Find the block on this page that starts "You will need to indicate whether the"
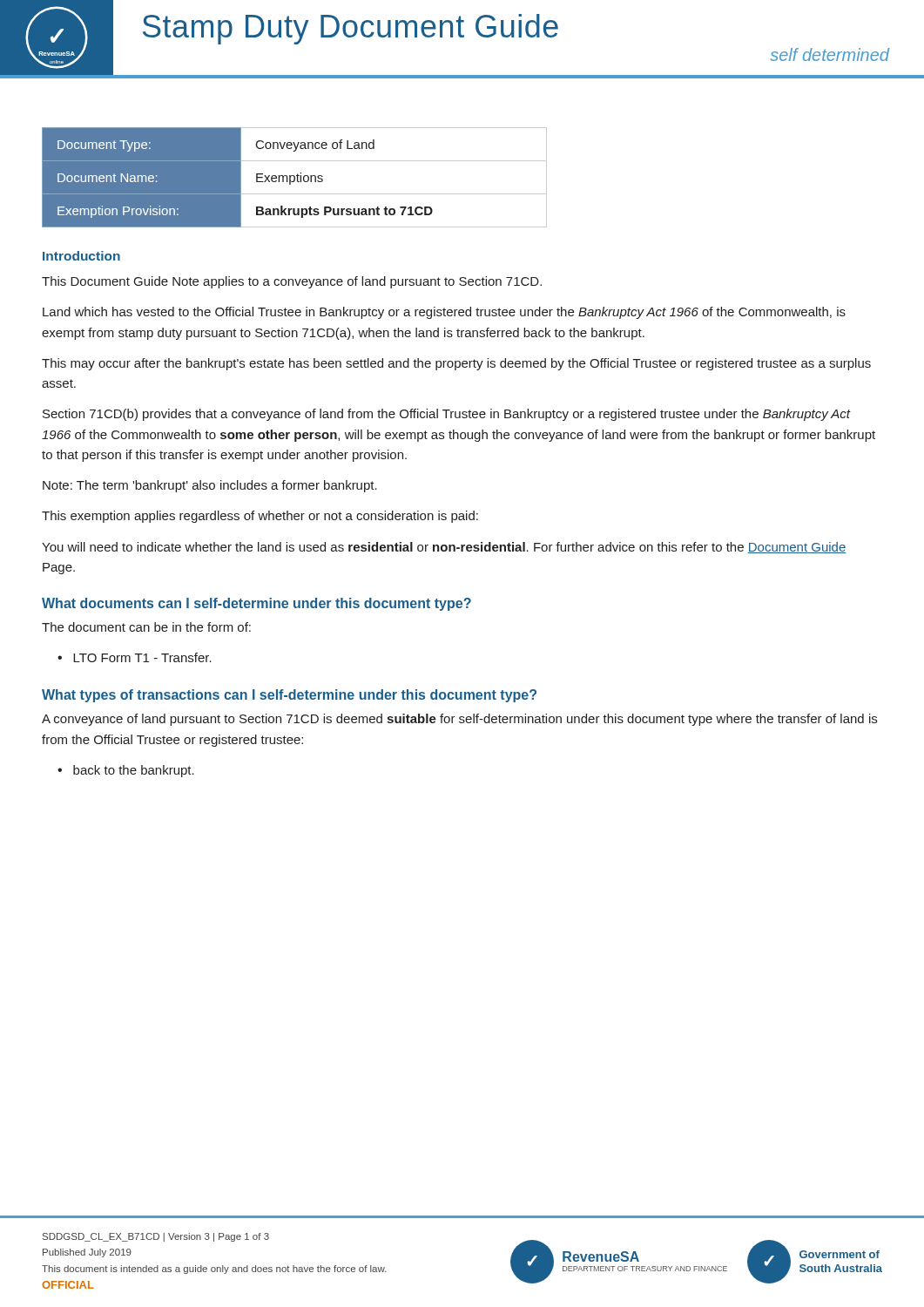Image resolution: width=924 pixels, height=1307 pixels. (444, 556)
